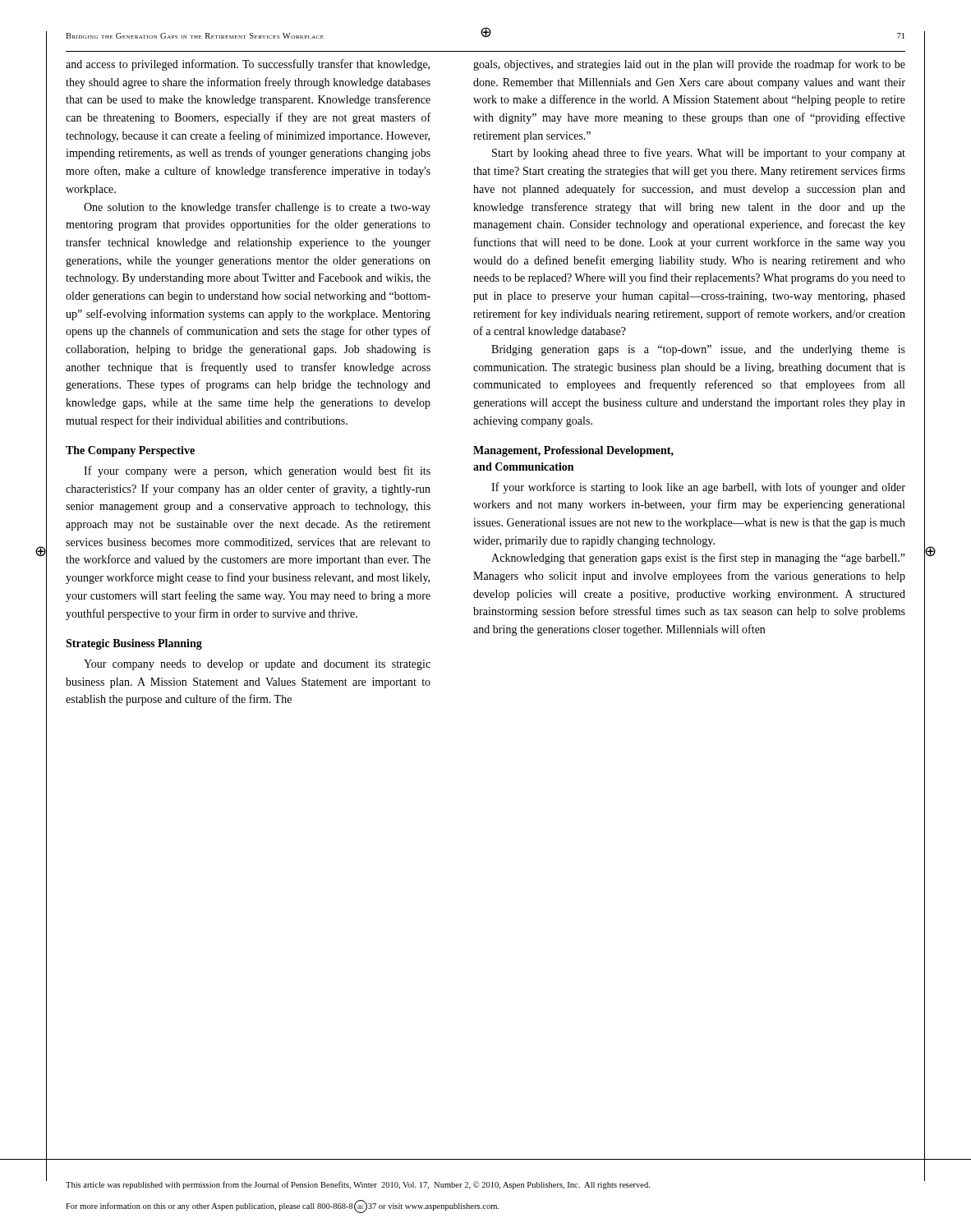This screenshot has height=1232, width=971.
Task: Select the text block that says "If your company were"
Action: 248,543
